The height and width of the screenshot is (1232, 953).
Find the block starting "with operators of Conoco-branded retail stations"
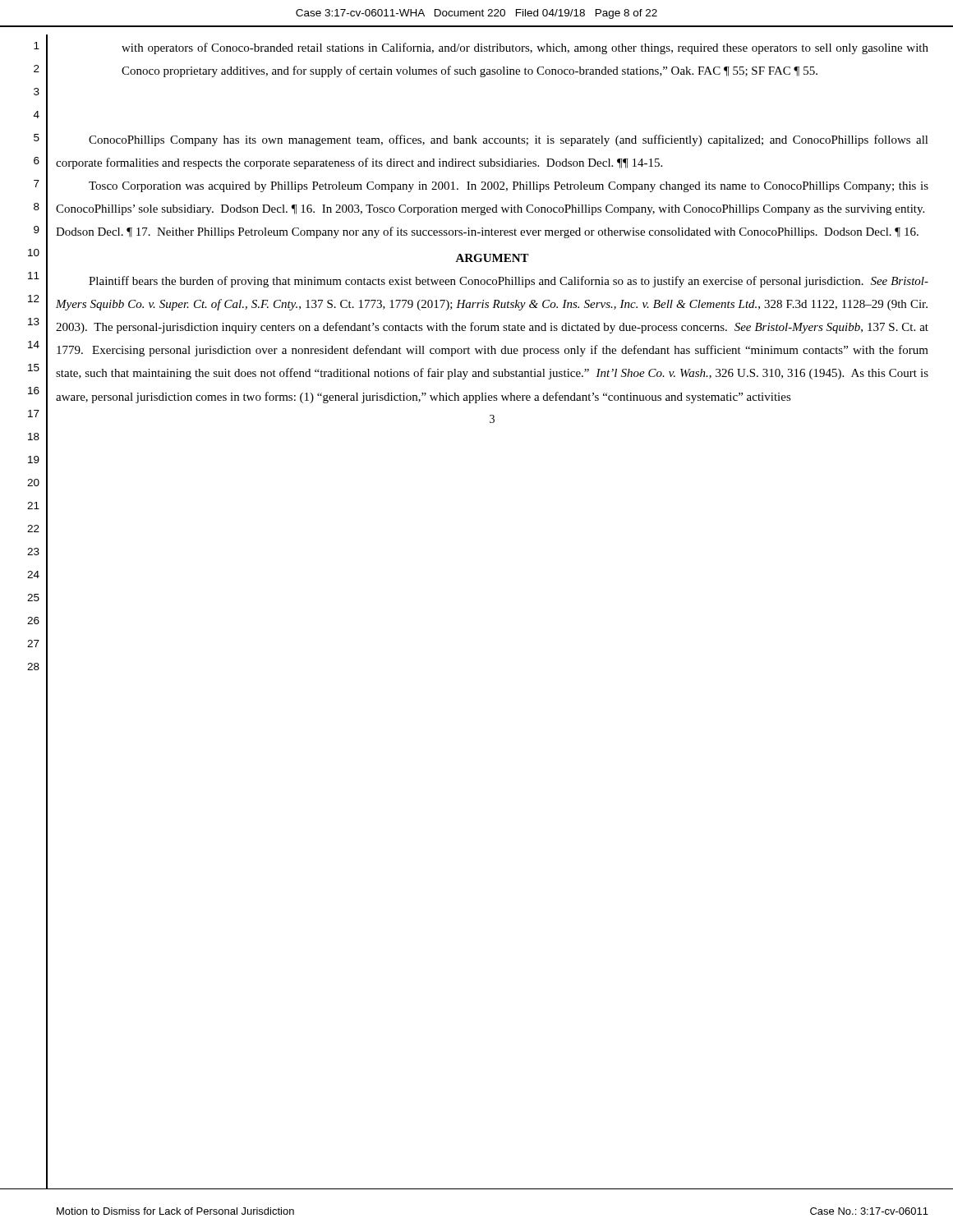tap(525, 59)
